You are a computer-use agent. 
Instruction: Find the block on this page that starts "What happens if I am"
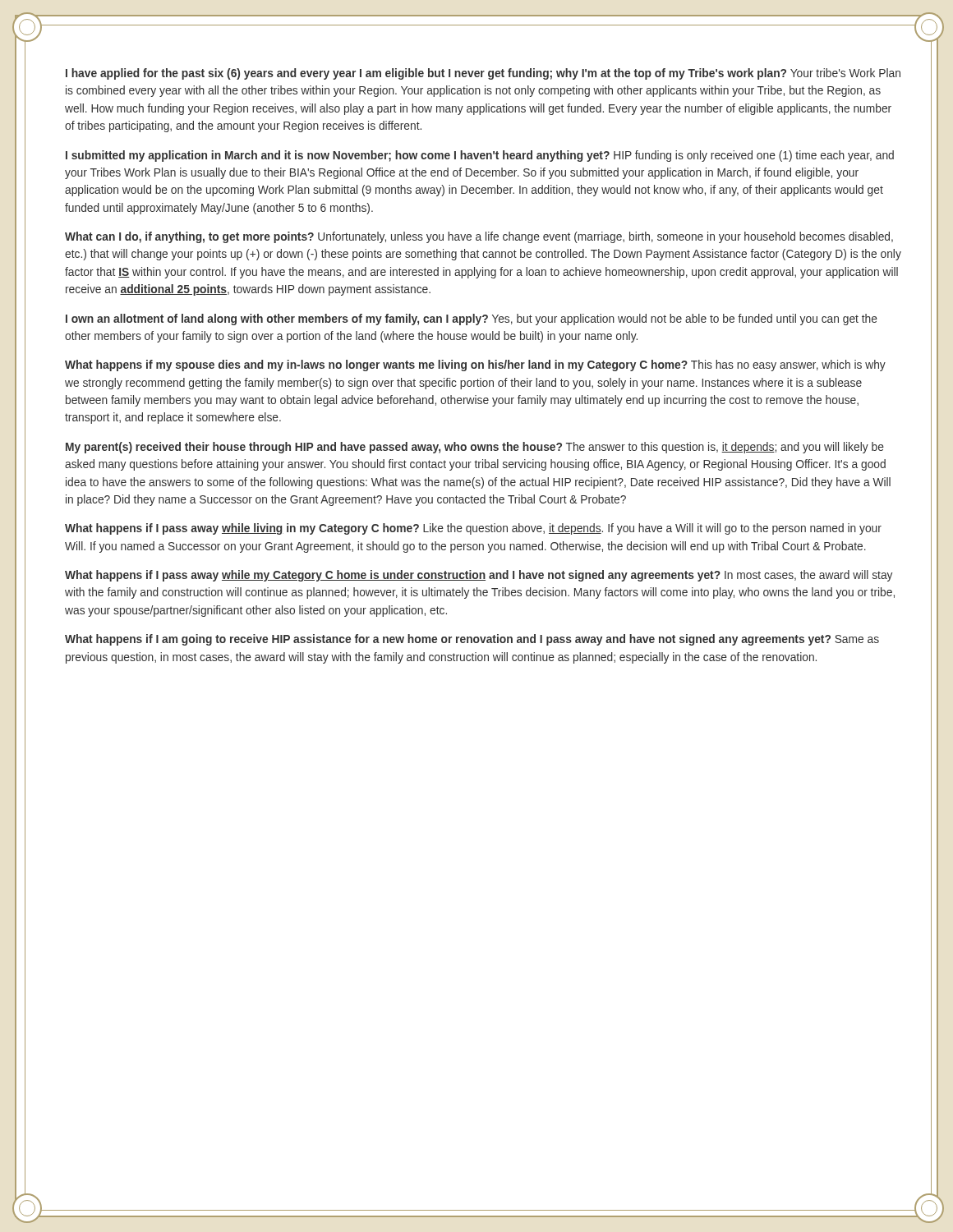[x=484, y=648]
